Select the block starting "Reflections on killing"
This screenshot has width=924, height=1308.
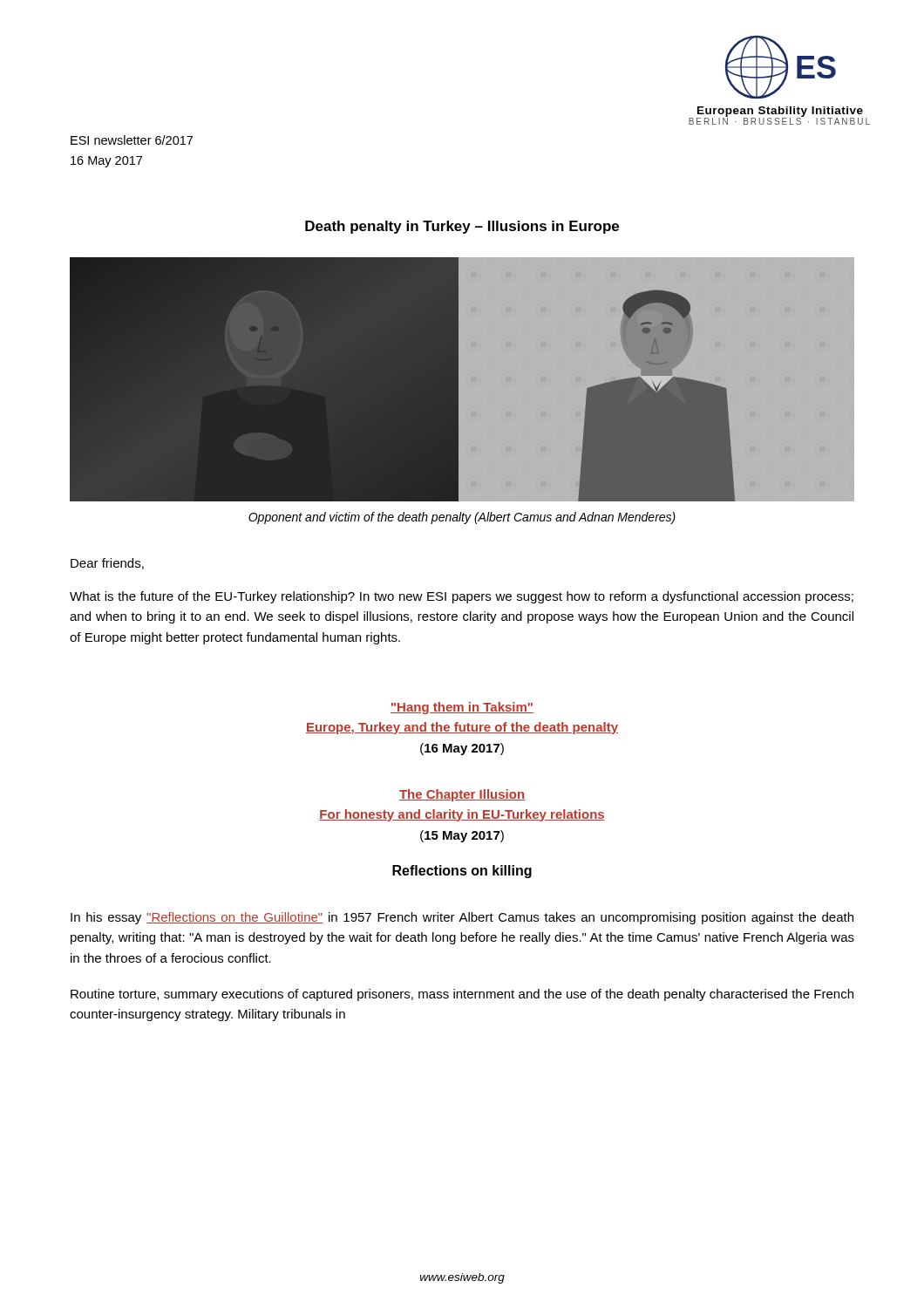click(462, 871)
